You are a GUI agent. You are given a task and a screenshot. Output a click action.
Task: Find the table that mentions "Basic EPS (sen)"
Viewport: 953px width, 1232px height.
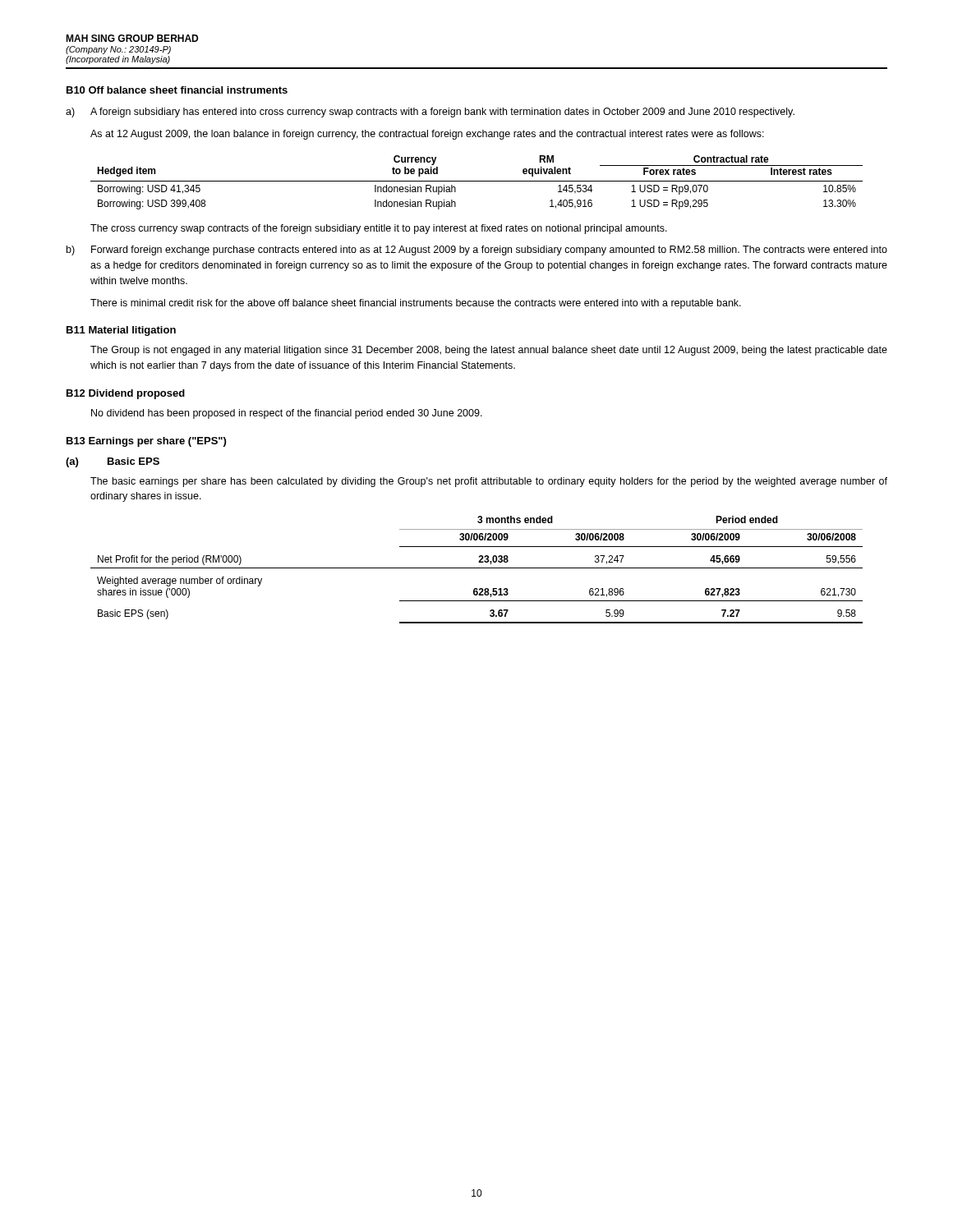point(476,568)
